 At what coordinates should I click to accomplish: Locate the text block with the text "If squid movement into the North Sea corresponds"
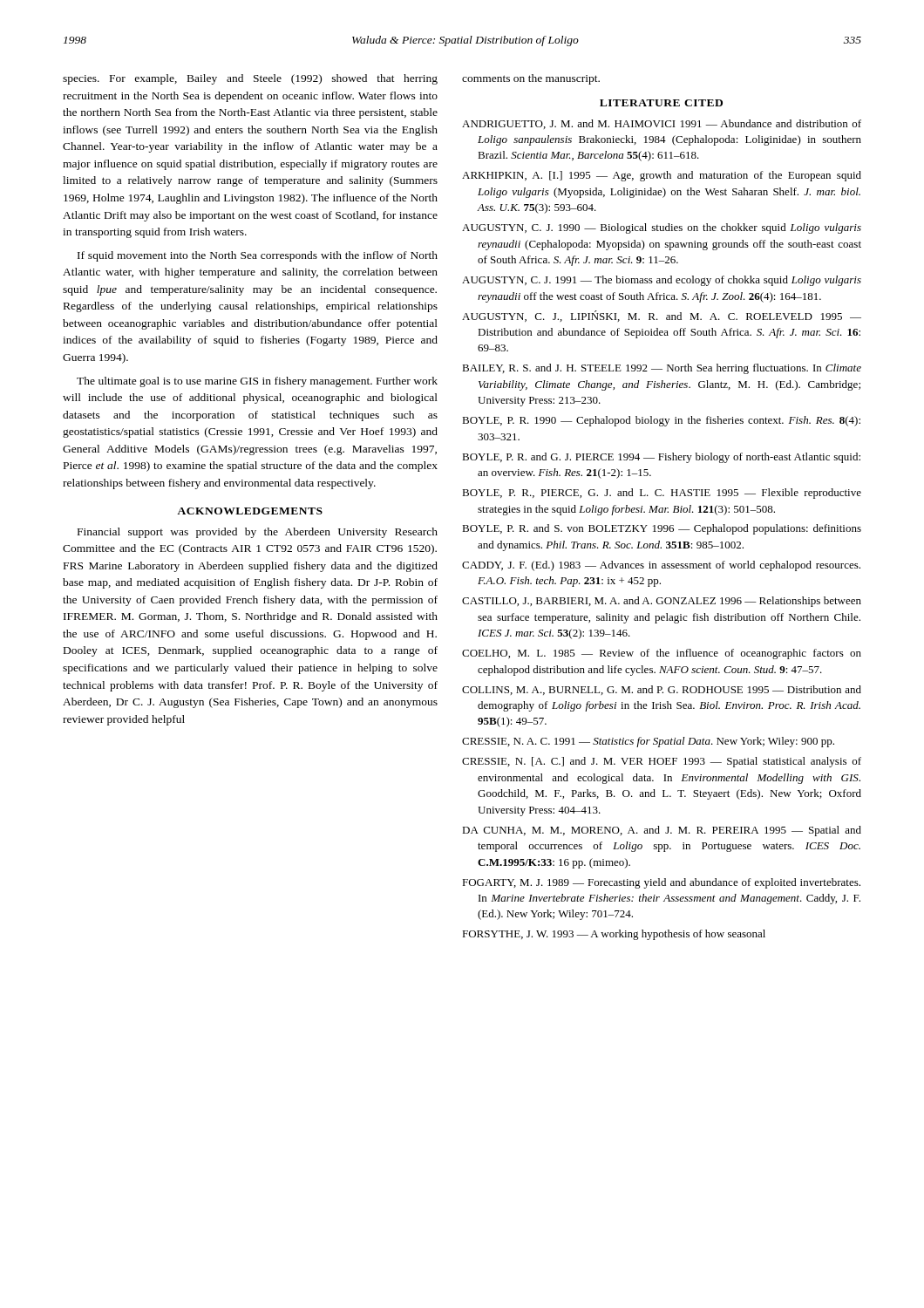[250, 306]
